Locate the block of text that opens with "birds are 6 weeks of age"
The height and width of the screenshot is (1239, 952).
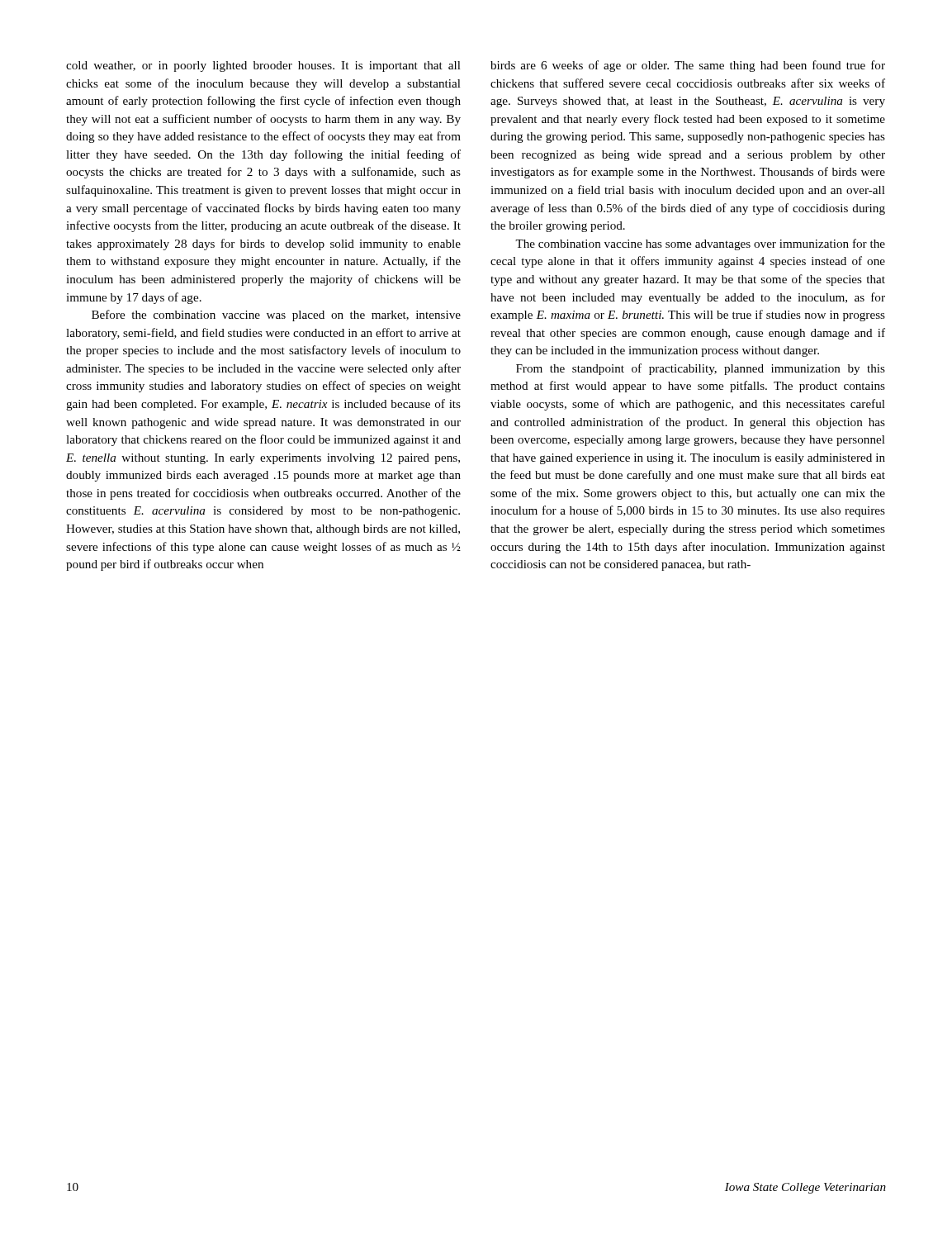(688, 315)
